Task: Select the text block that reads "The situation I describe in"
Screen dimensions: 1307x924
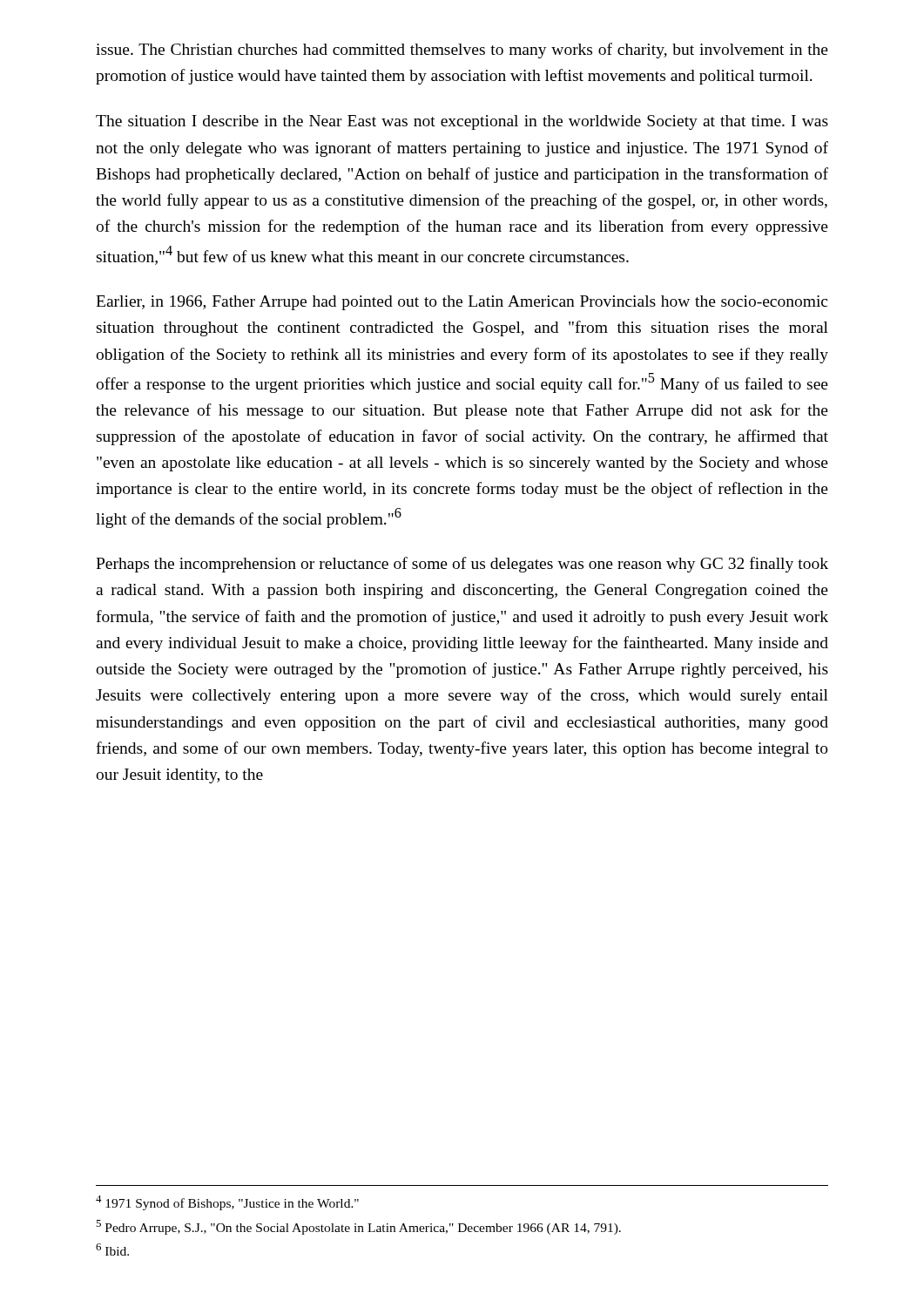Action: pos(462,188)
